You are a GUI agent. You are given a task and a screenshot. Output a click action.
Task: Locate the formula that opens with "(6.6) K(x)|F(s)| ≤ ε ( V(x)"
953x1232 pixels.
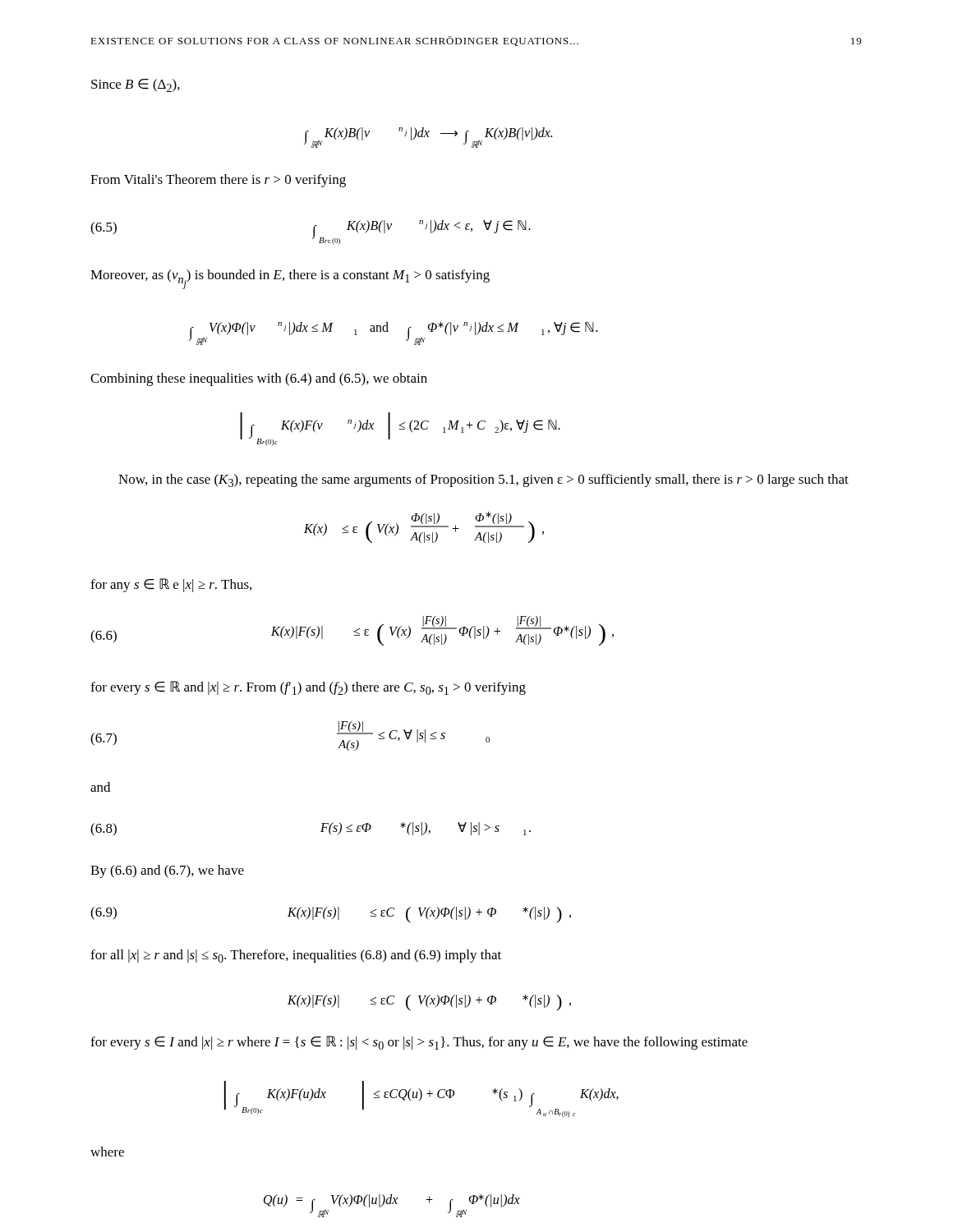pyautogui.click(x=444, y=636)
